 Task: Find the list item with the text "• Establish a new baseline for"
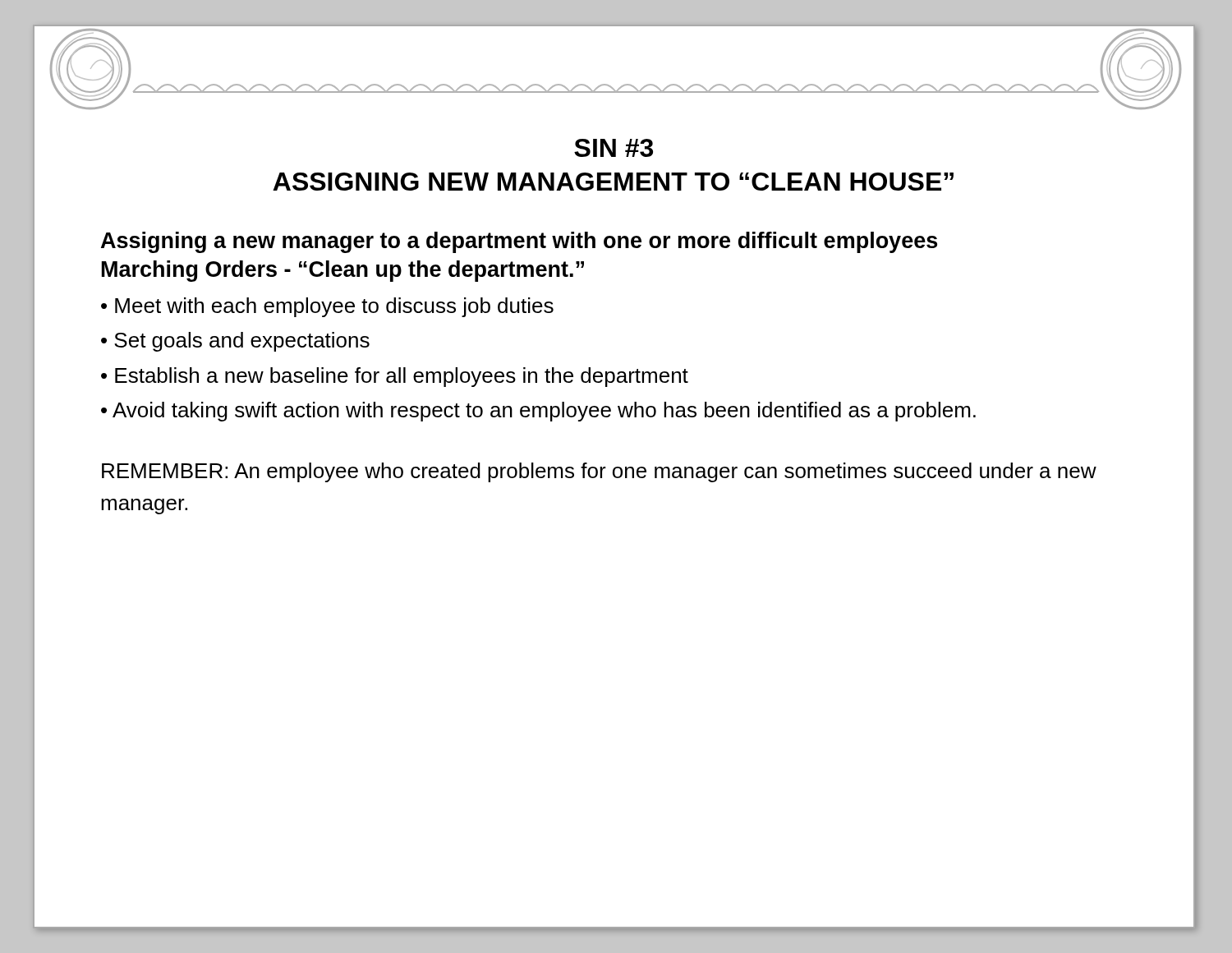(394, 375)
